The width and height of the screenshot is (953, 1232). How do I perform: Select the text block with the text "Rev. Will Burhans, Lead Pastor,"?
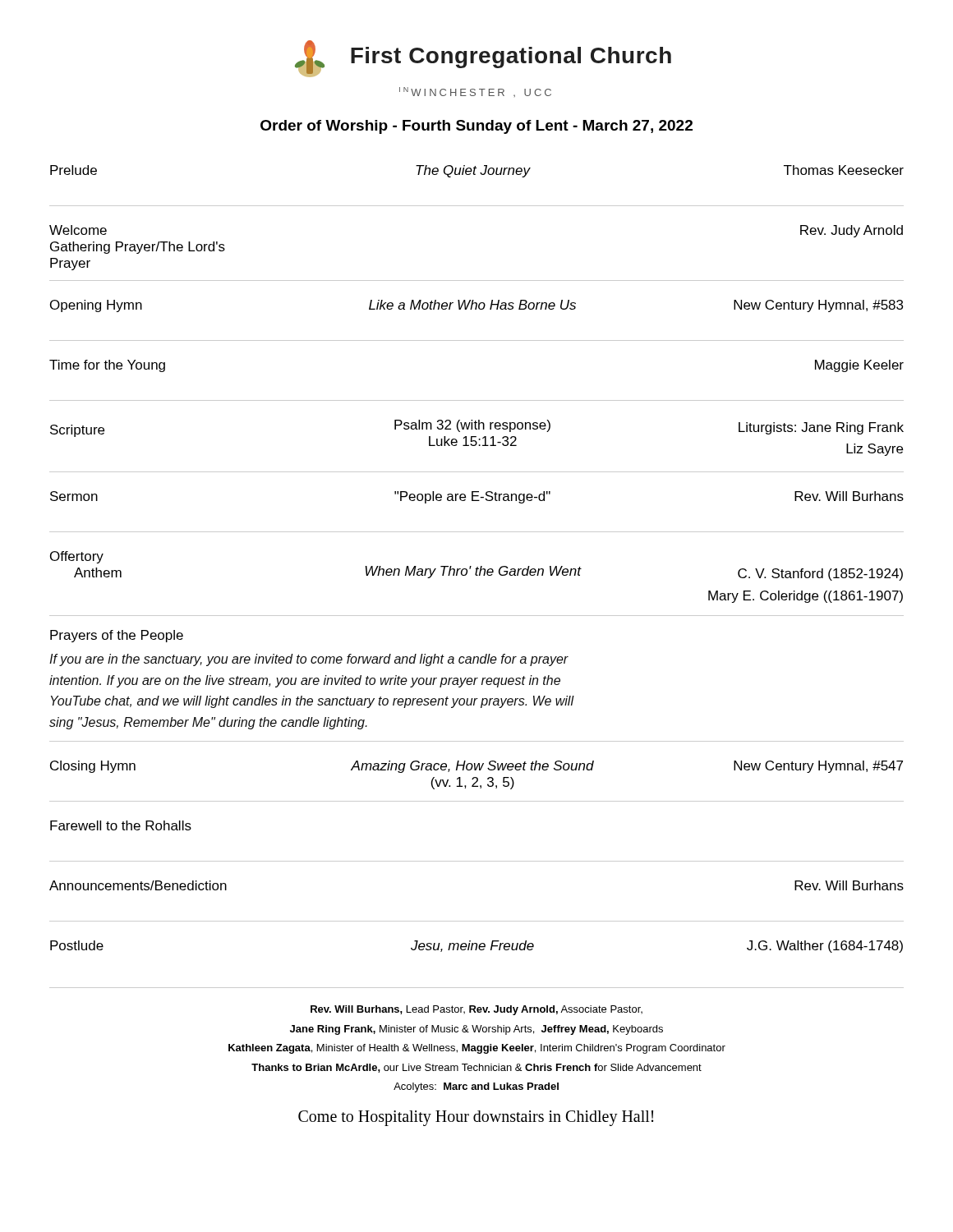click(476, 1048)
